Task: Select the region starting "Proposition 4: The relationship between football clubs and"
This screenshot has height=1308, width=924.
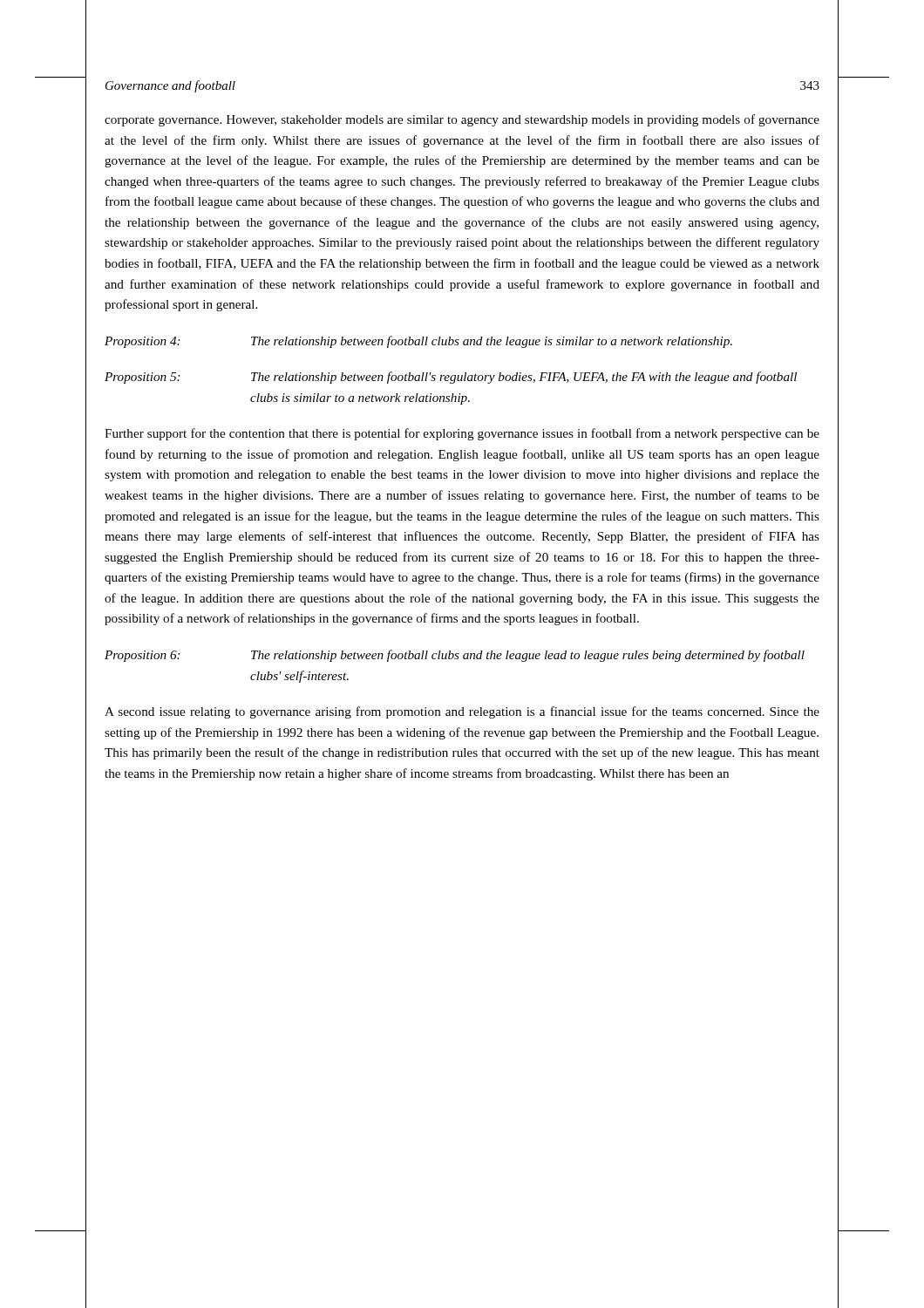Action: click(x=462, y=340)
